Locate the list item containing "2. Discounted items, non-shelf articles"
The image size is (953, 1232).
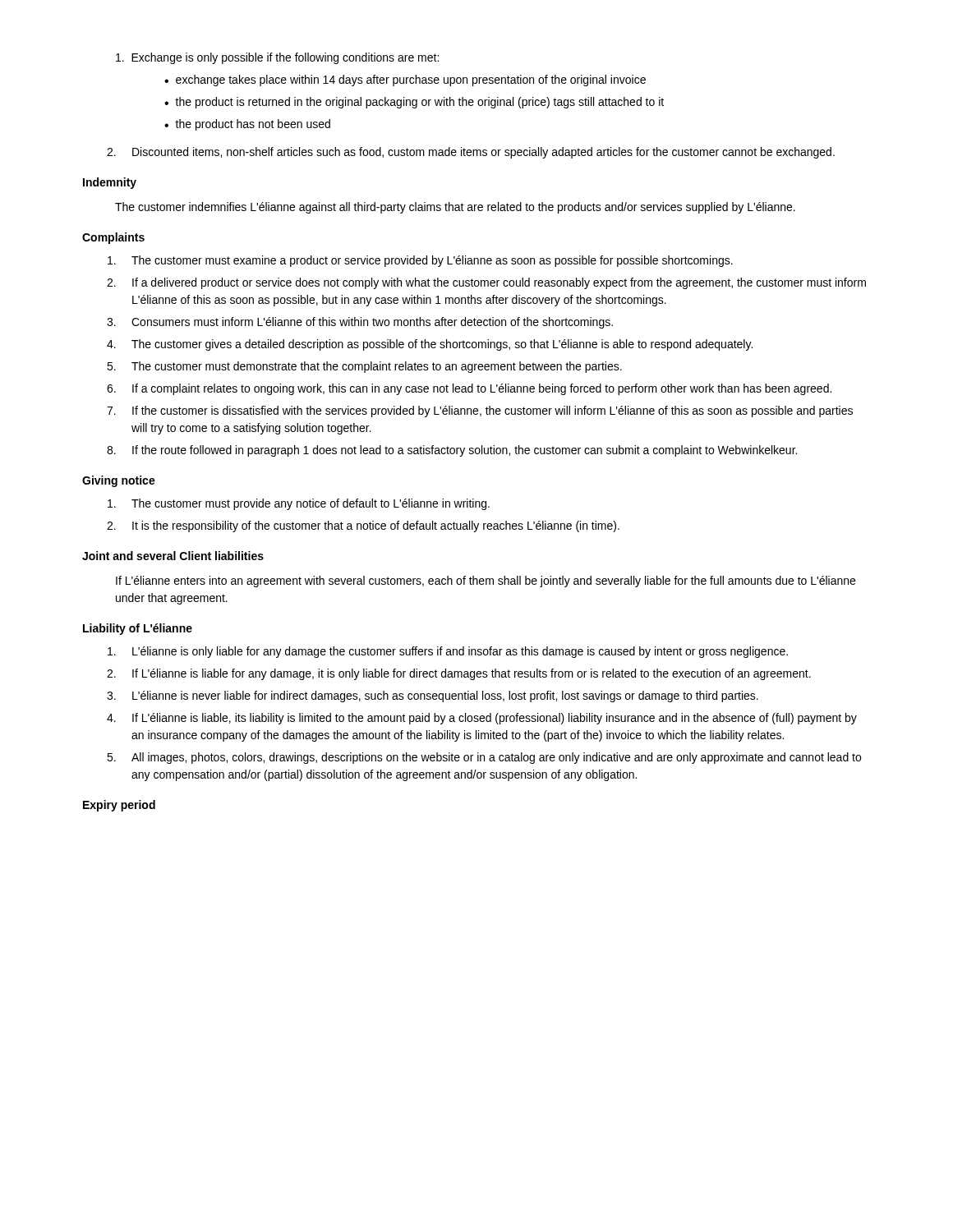coord(471,152)
